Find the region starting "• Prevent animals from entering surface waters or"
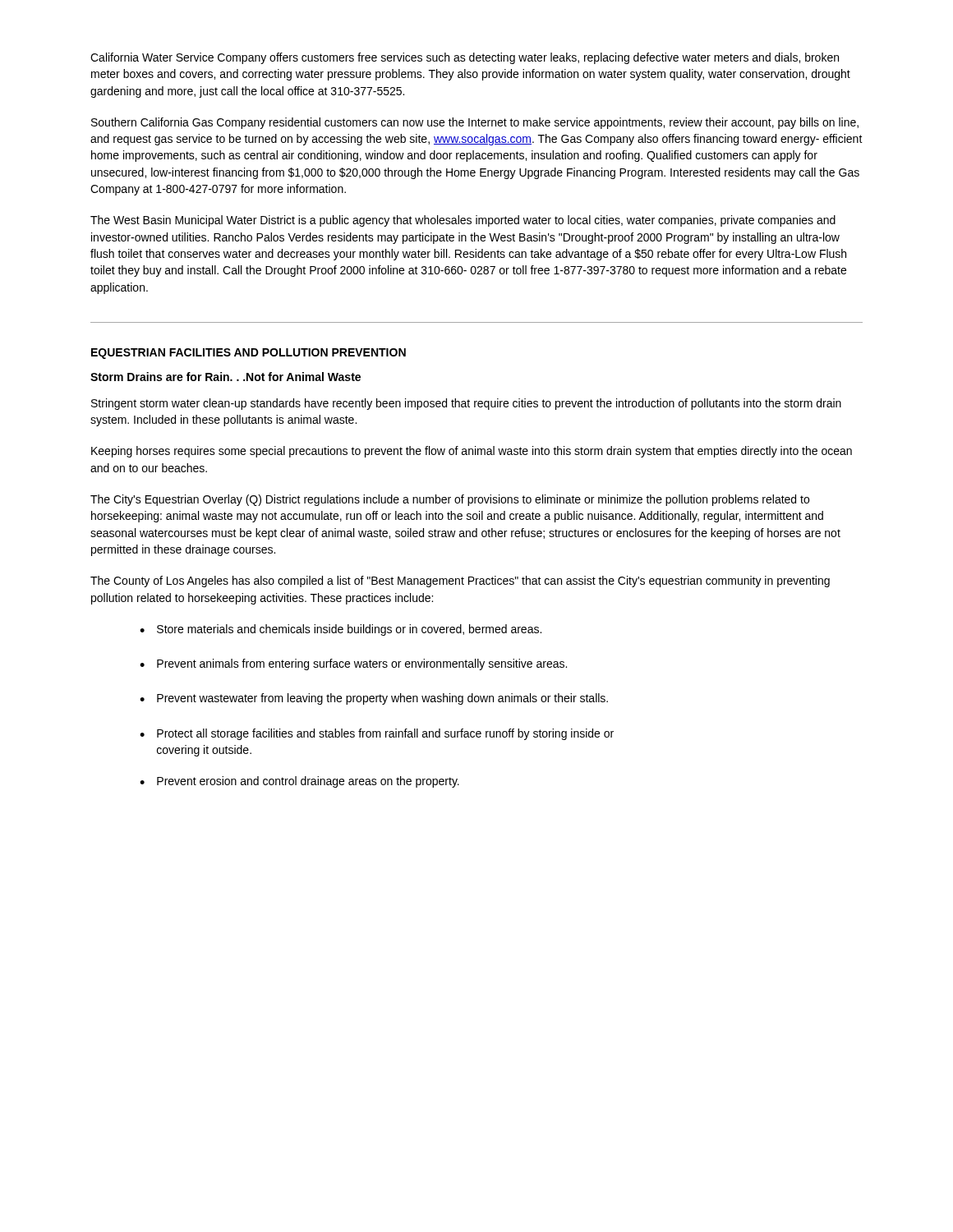Viewport: 953px width, 1232px height. pos(354,666)
